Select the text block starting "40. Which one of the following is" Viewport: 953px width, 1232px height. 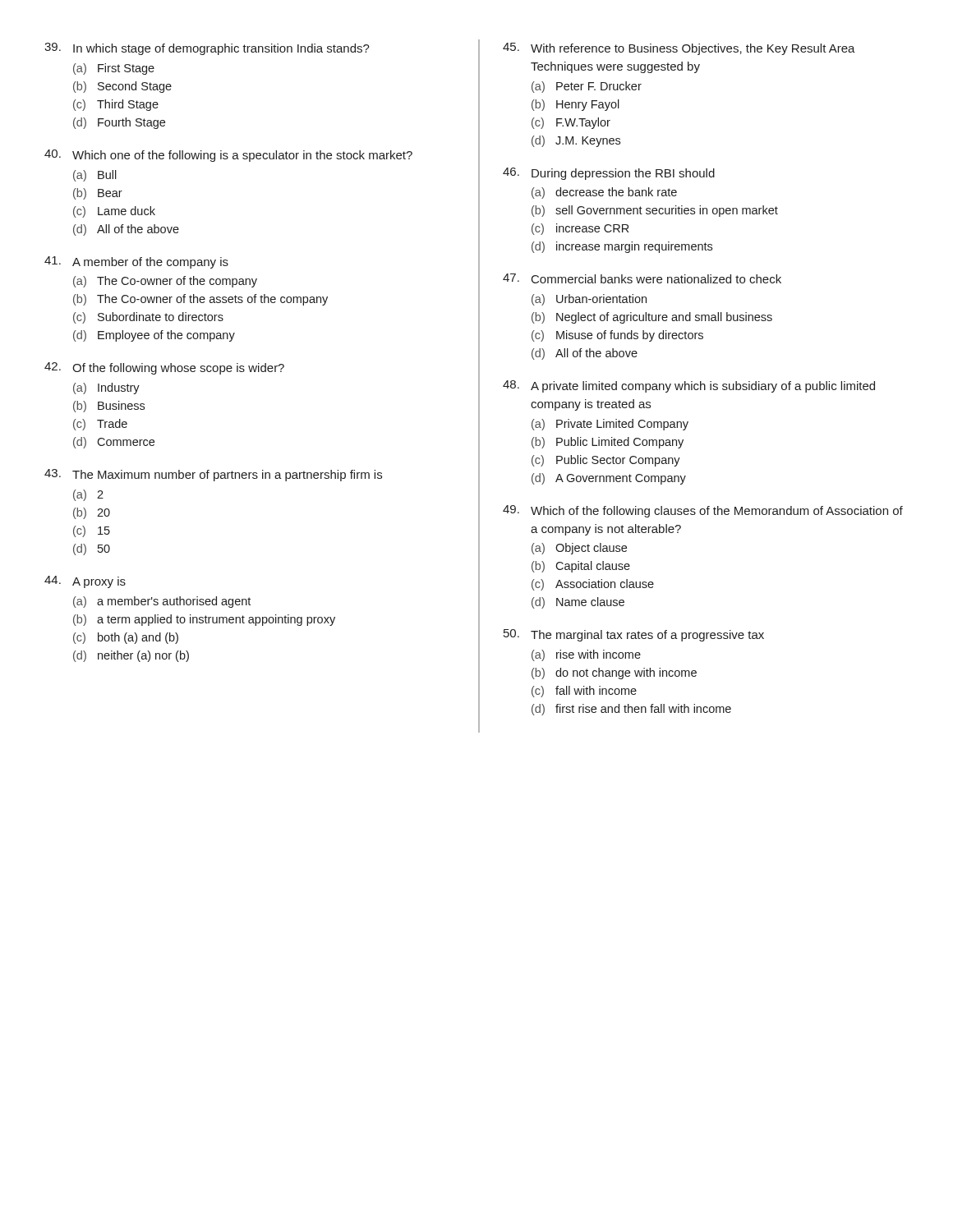pyautogui.click(x=228, y=156)
